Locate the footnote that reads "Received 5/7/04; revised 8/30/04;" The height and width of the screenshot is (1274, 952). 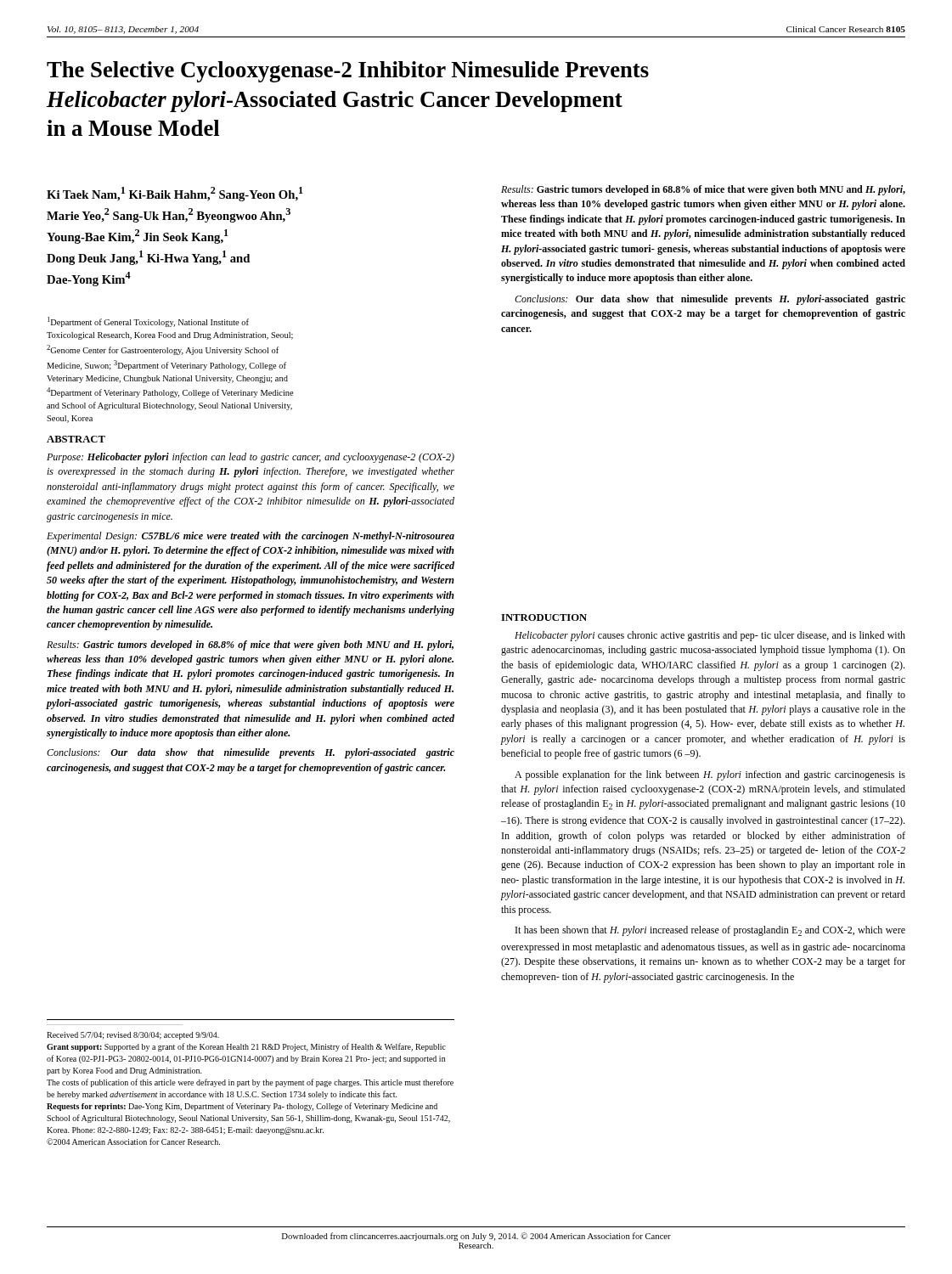tap(250, 1085)
